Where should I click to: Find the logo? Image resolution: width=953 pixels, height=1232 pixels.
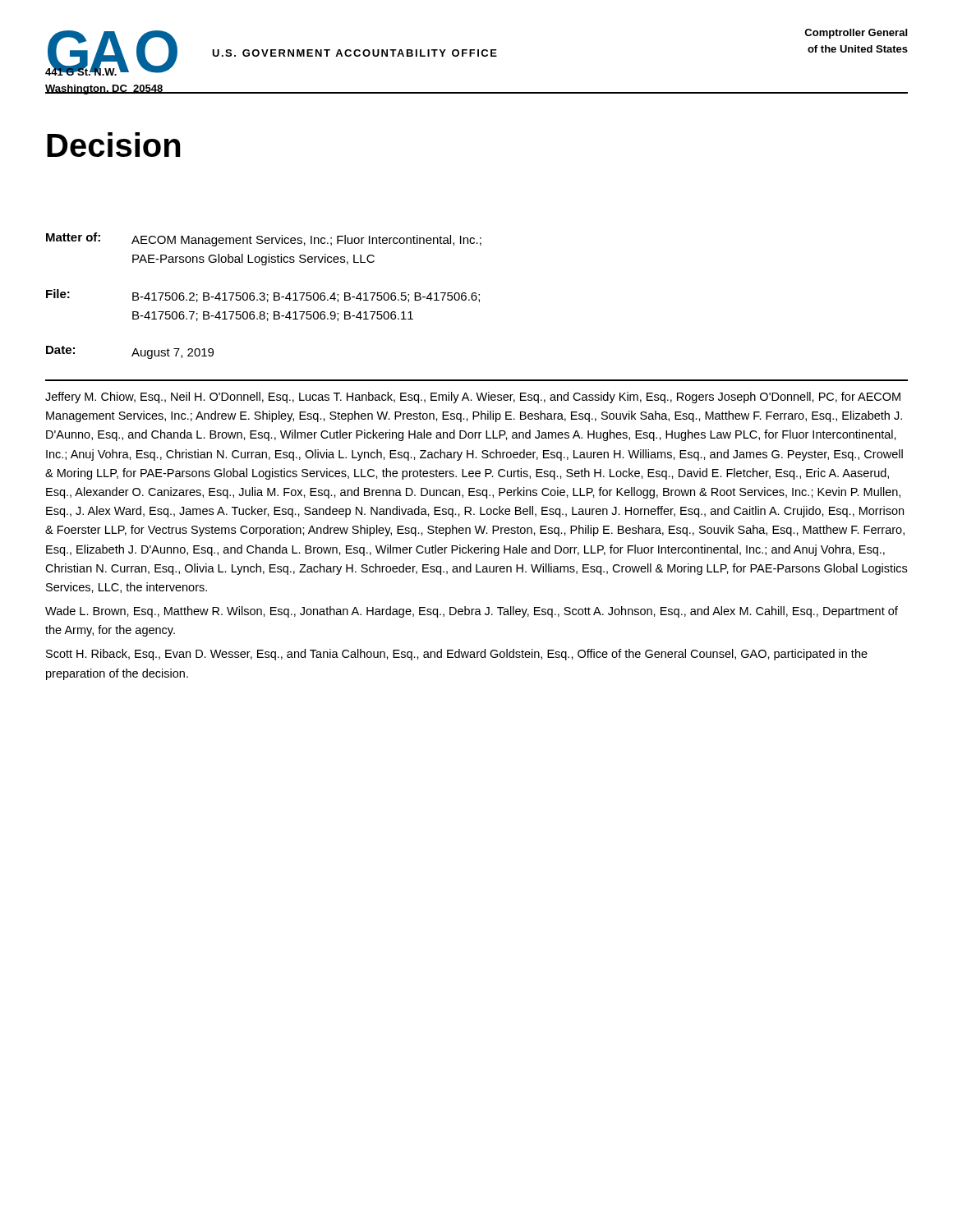tap(272, 53)
